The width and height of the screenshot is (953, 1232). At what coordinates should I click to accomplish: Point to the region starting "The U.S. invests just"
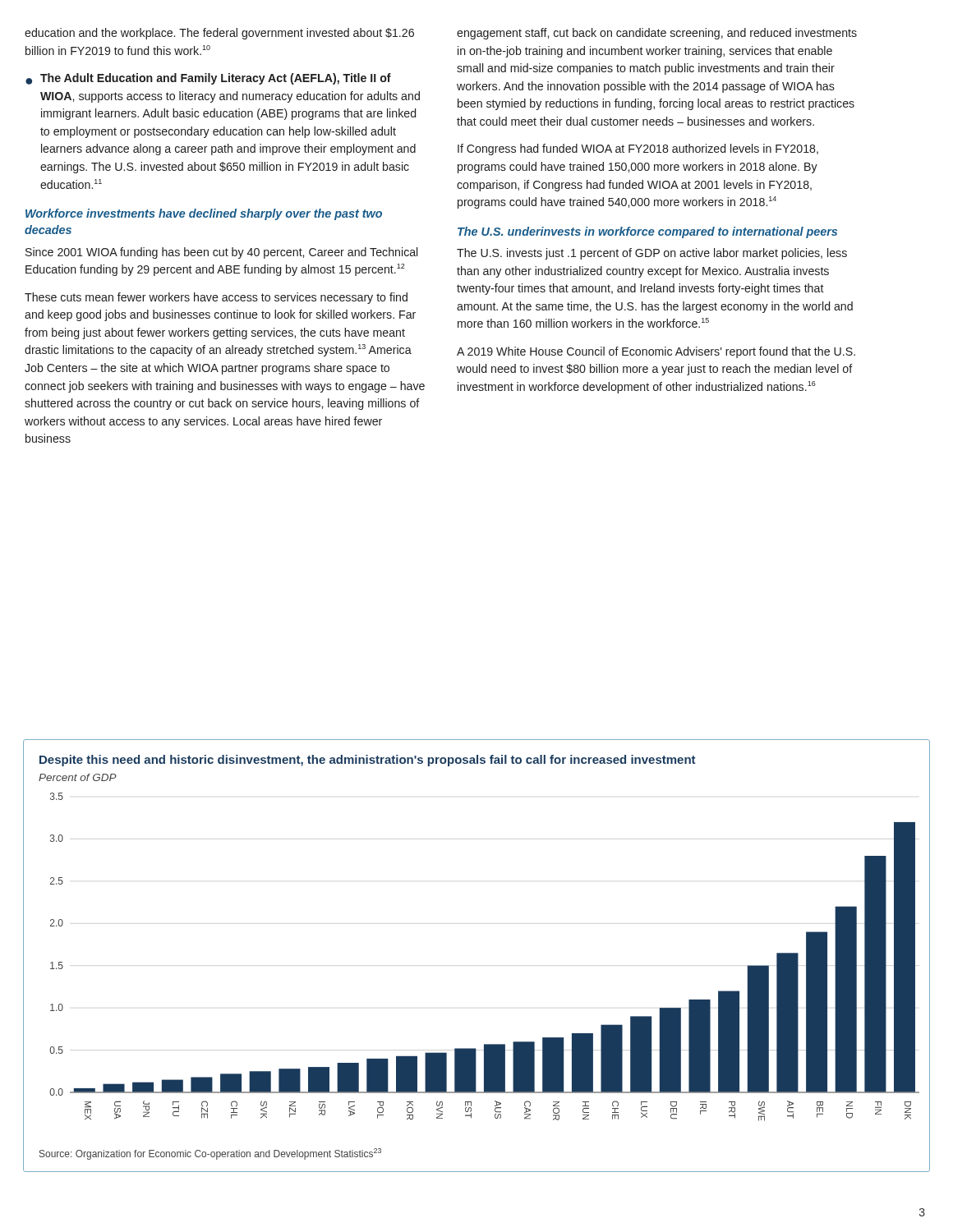coord(655,288)
